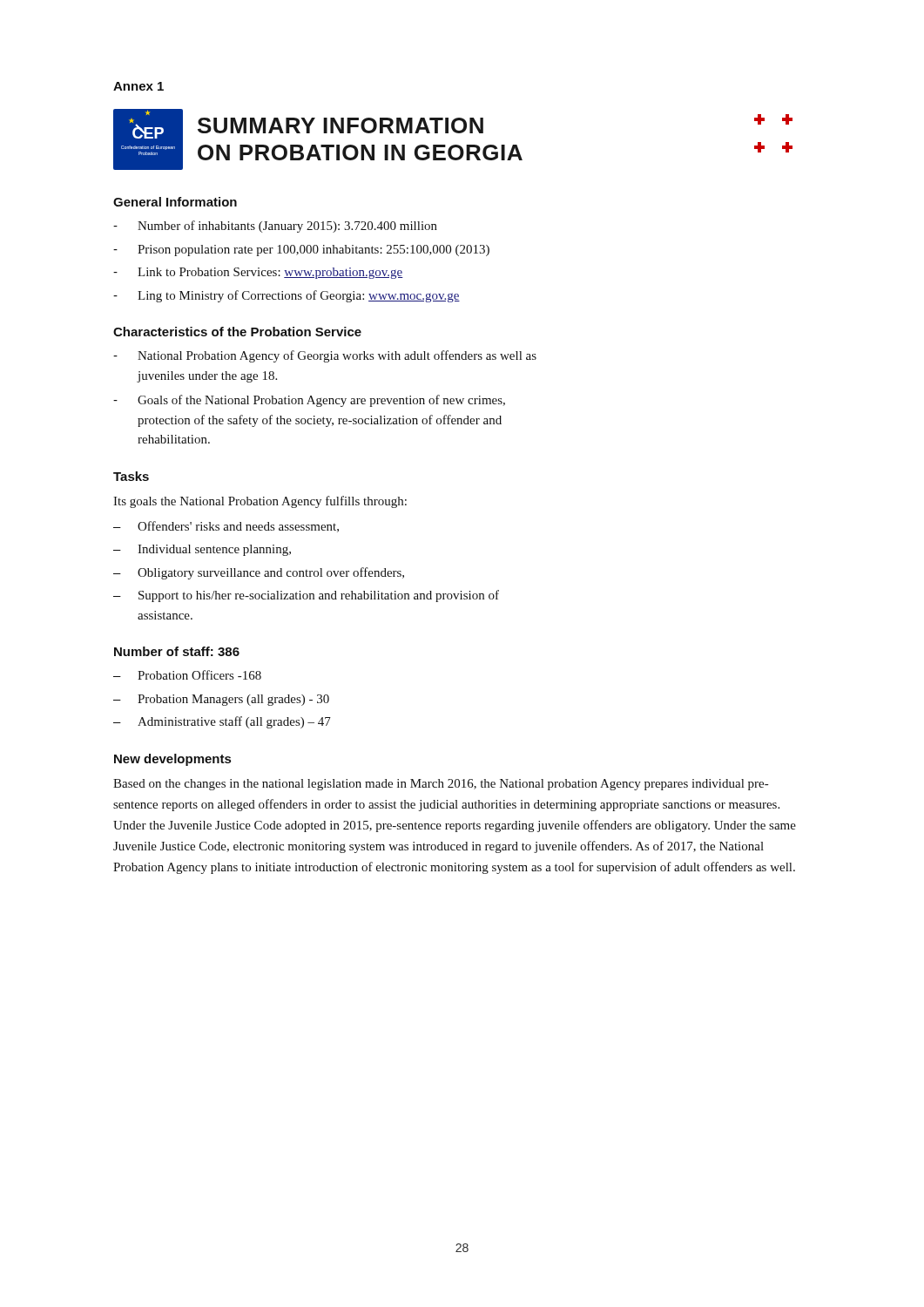This screenshot has height=1307, width=924.
Task: Click on the text starting "Its goals the National Probation"
Action: 260,501
